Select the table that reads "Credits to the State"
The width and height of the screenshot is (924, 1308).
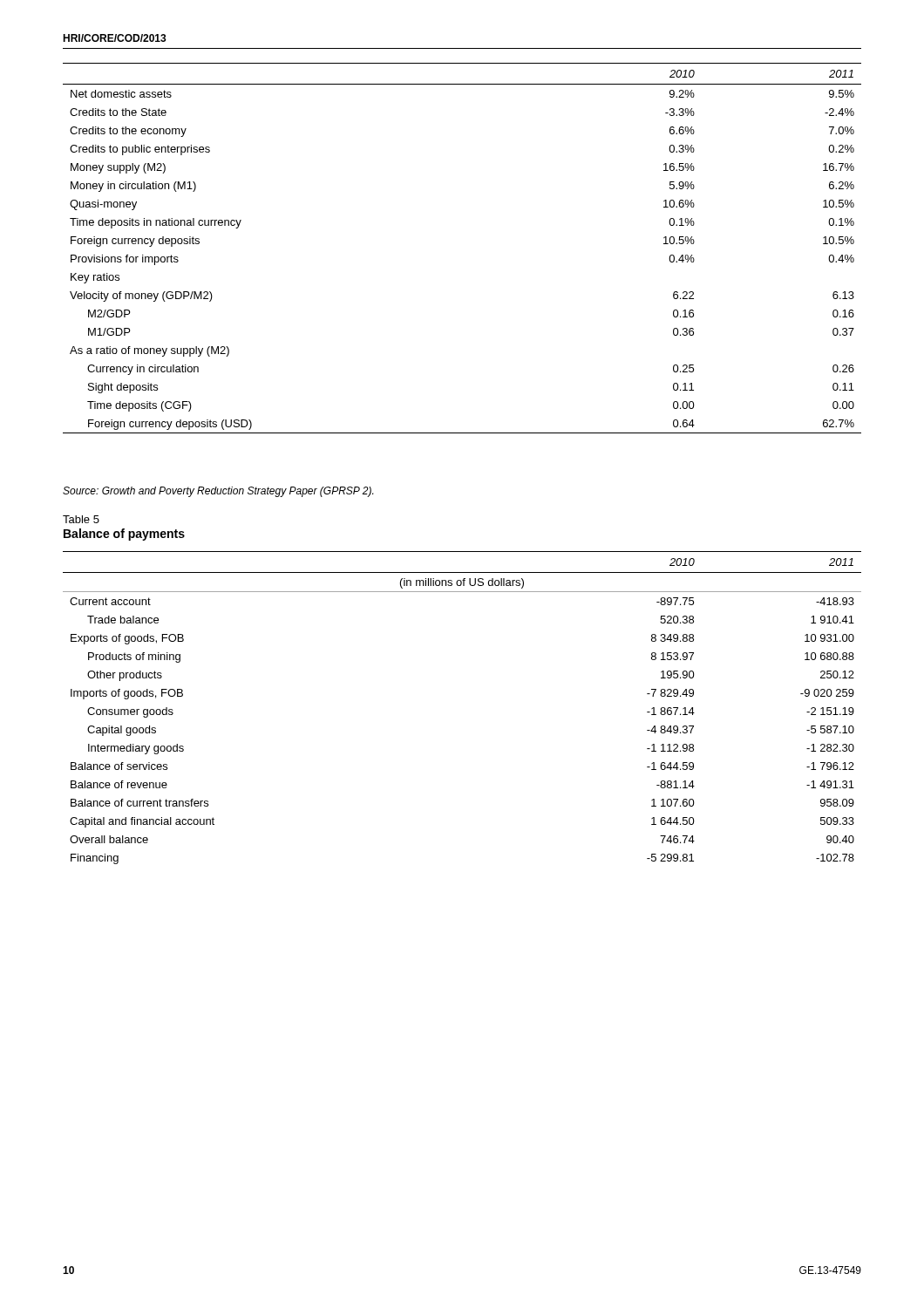(x=462, y=248)
